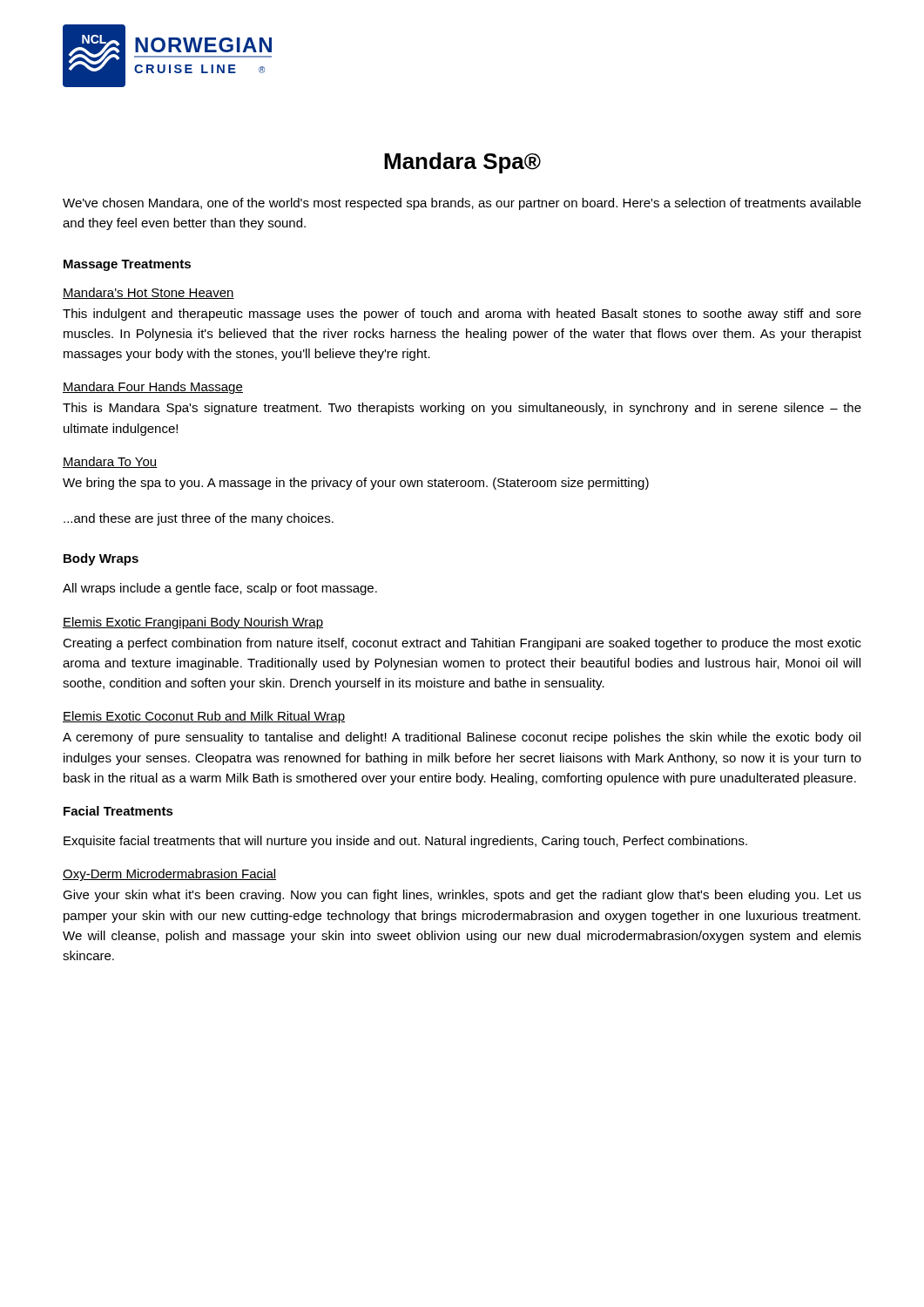Where is the passage that starts "All wraps include a gentle face,"?
Viewport: 924px width, 1307px height.
[220, 588]
